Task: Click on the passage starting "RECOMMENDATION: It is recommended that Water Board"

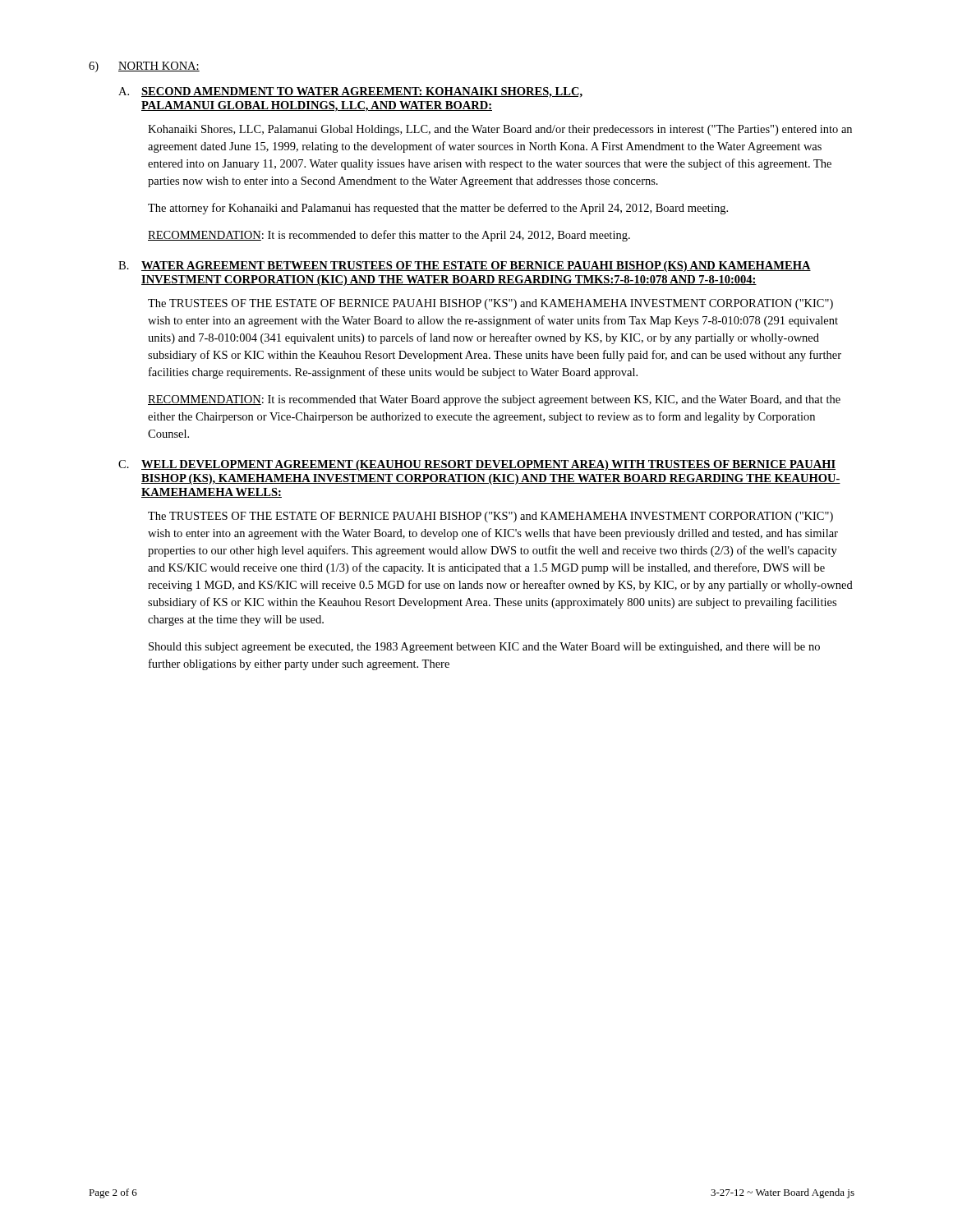Action: tap(494, 417)
